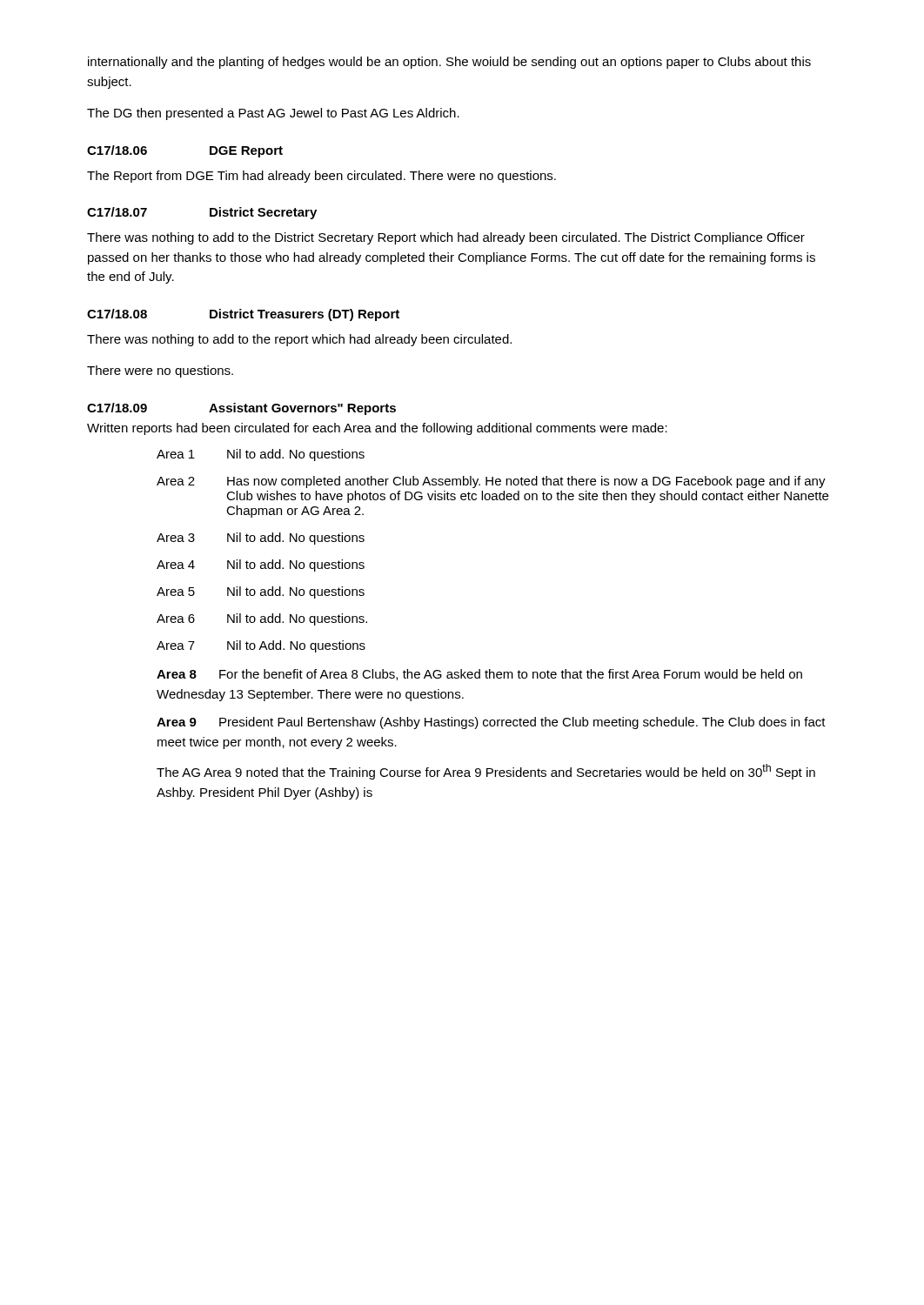924x1305 pixels.
Task: Point to the region starting "C17/18.08District Treasurers (DT) Report"
Action: pos(243,313)
